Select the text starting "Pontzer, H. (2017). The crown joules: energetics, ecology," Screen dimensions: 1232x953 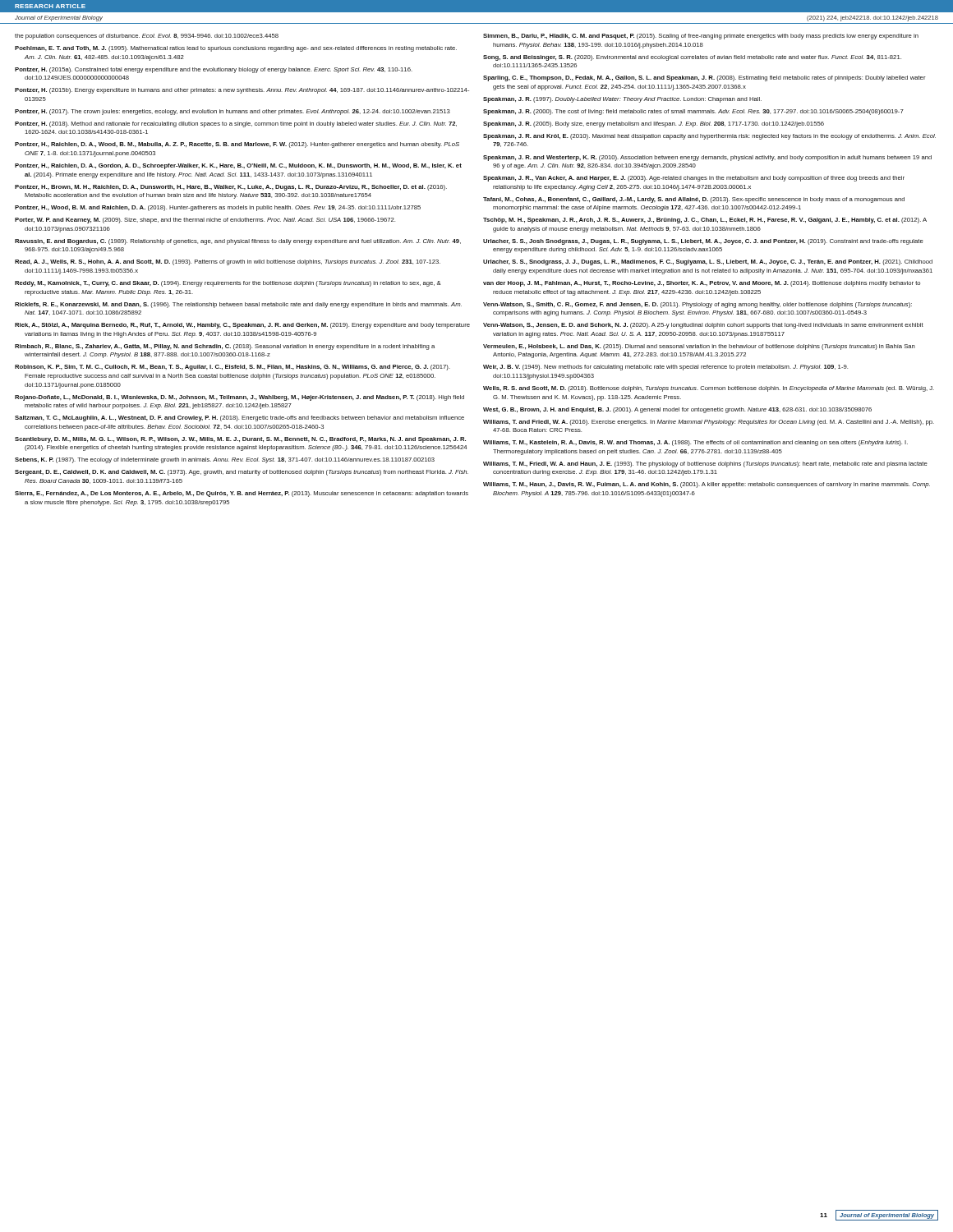pos(242,112)
